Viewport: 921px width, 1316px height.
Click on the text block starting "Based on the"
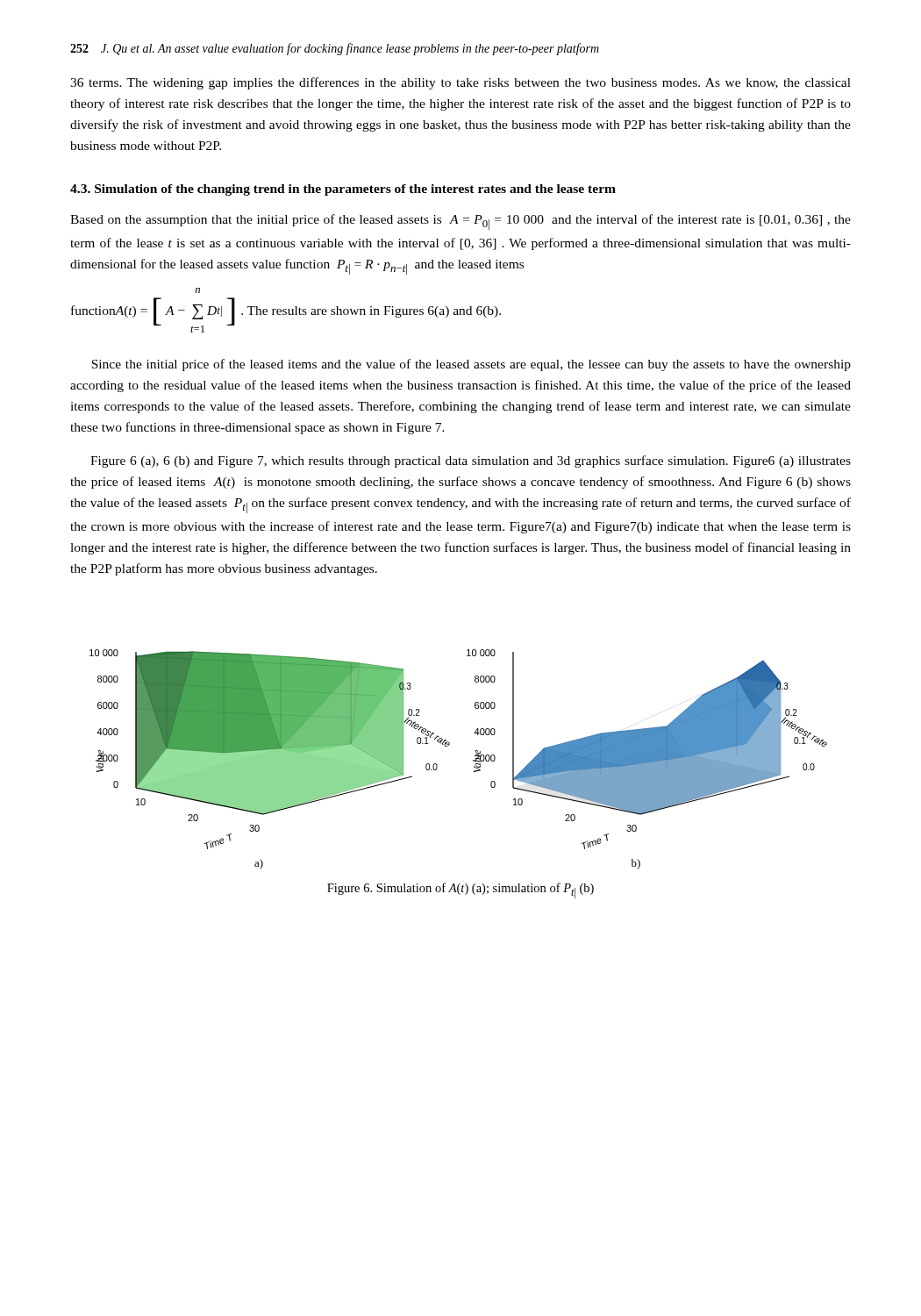460,274
